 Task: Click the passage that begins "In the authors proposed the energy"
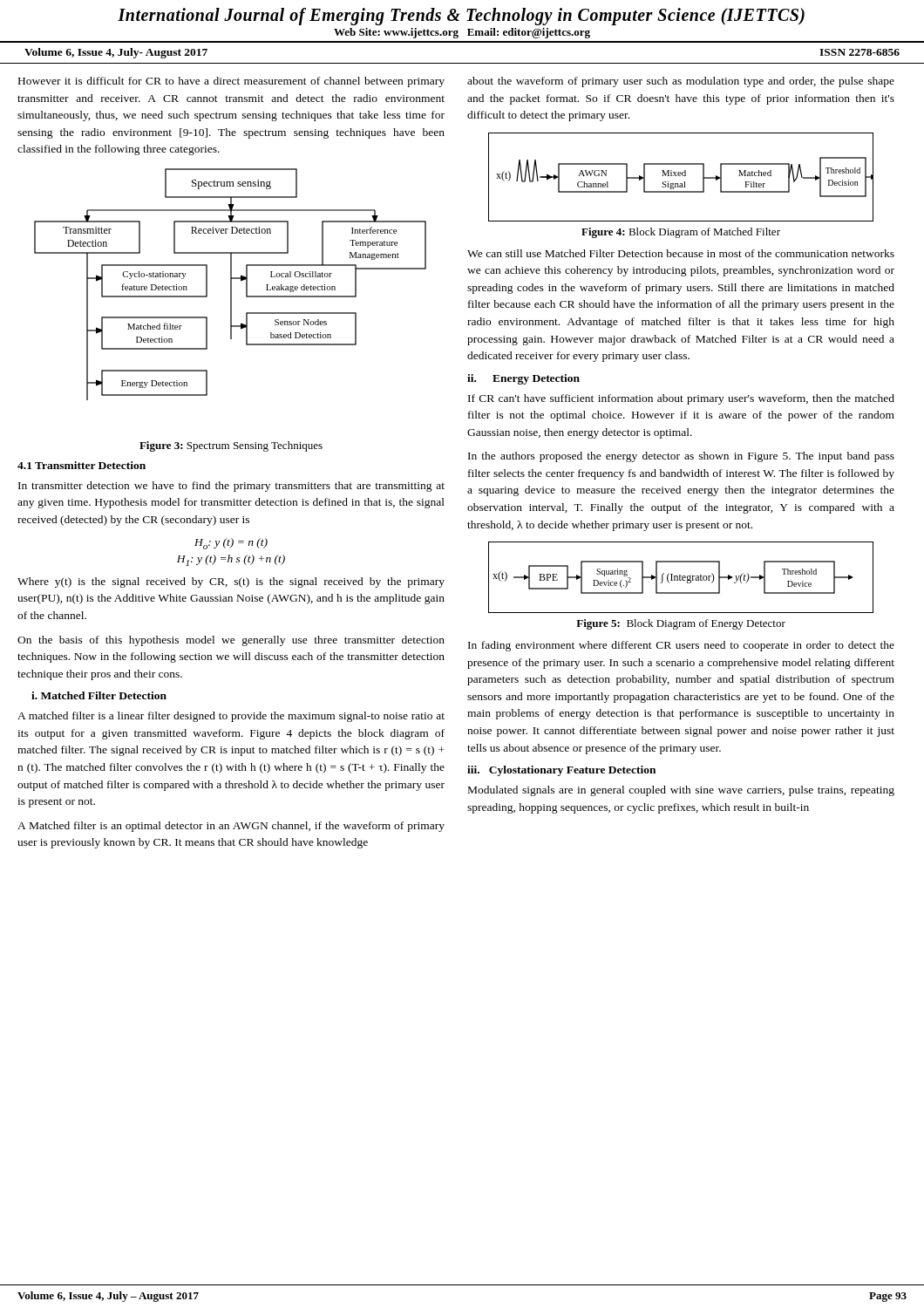(x=681, y=490)
